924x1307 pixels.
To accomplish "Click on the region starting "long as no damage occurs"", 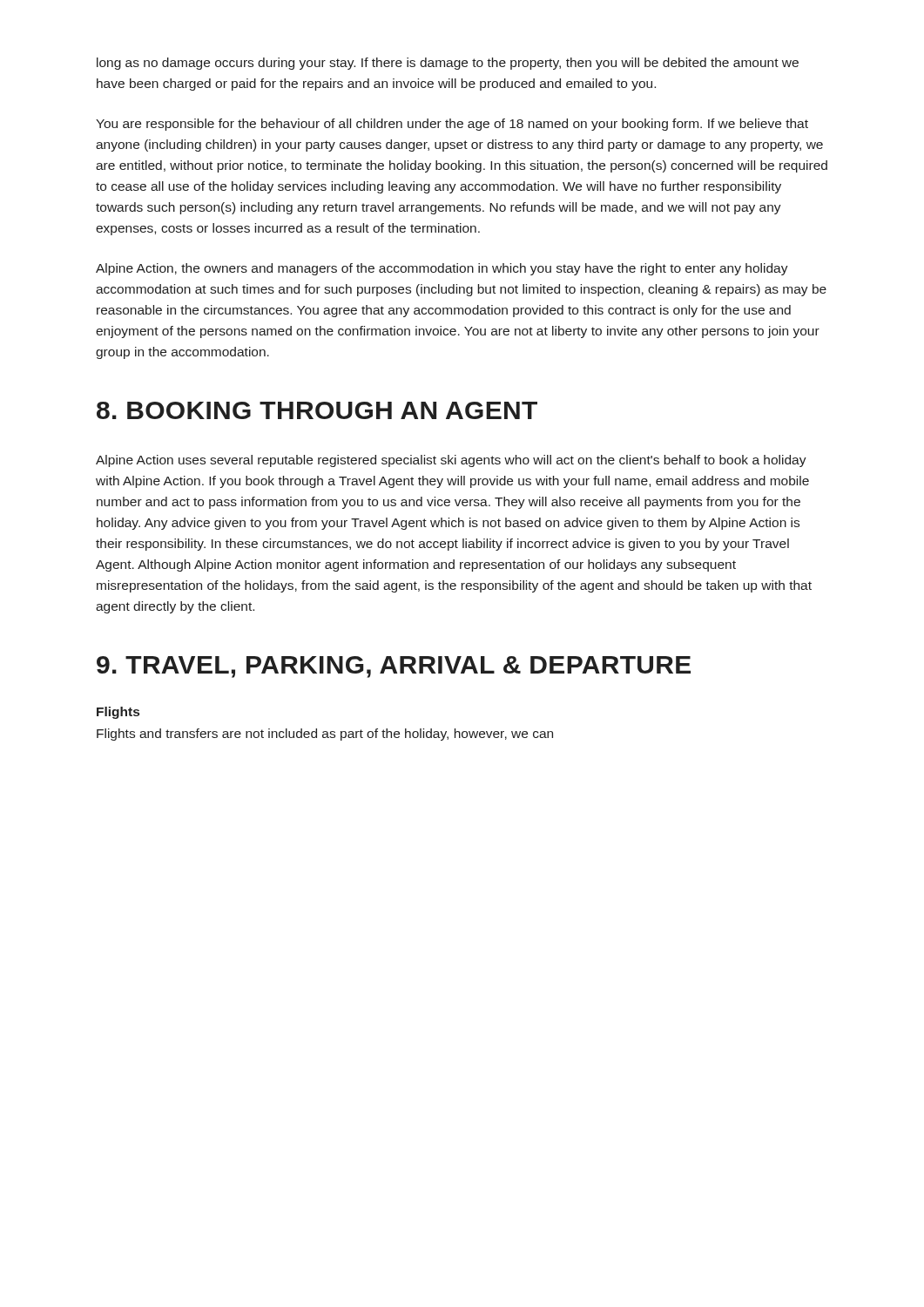I will click(x=447, y=73).
